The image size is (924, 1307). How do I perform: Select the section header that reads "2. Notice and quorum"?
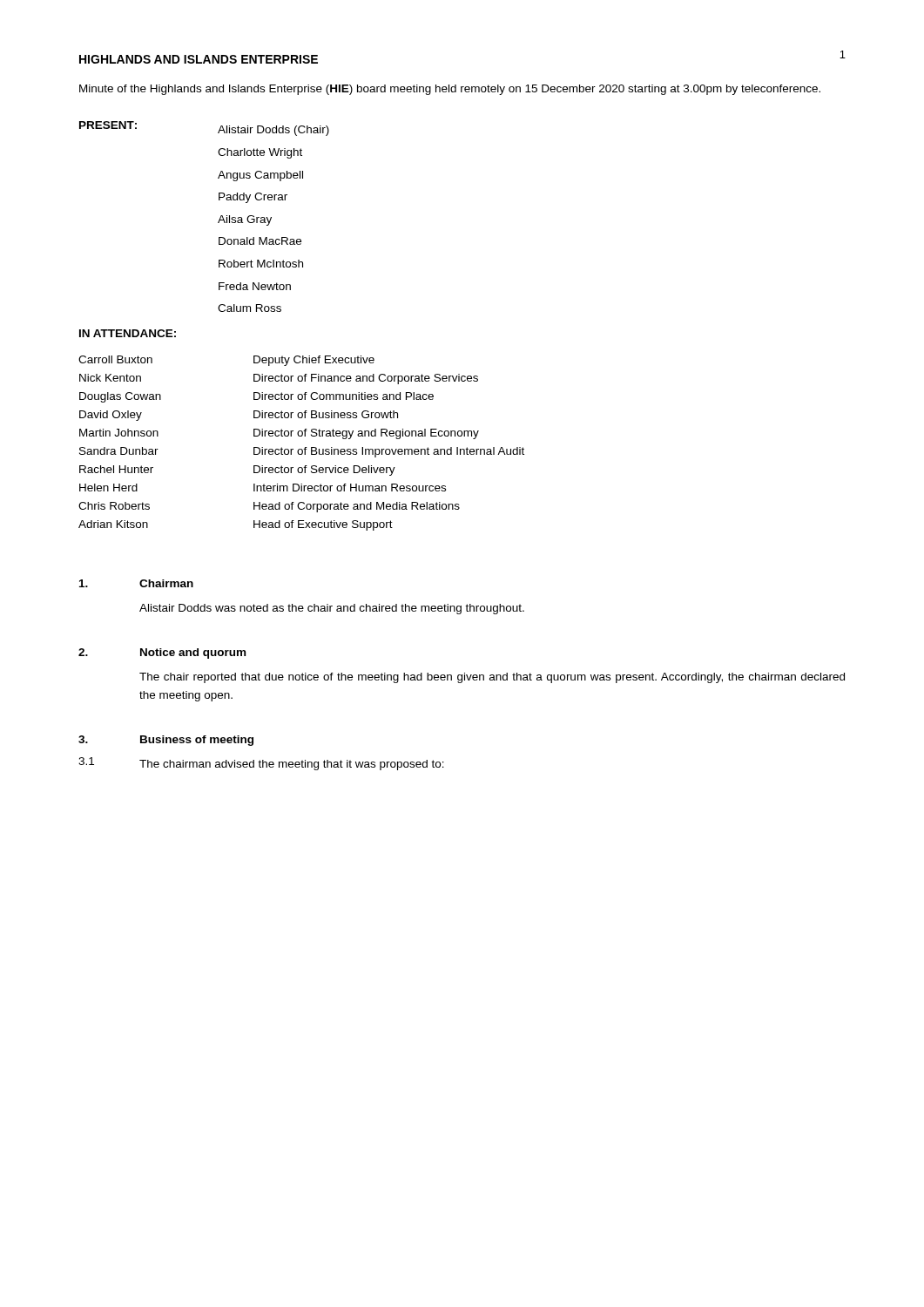[162, 652]
